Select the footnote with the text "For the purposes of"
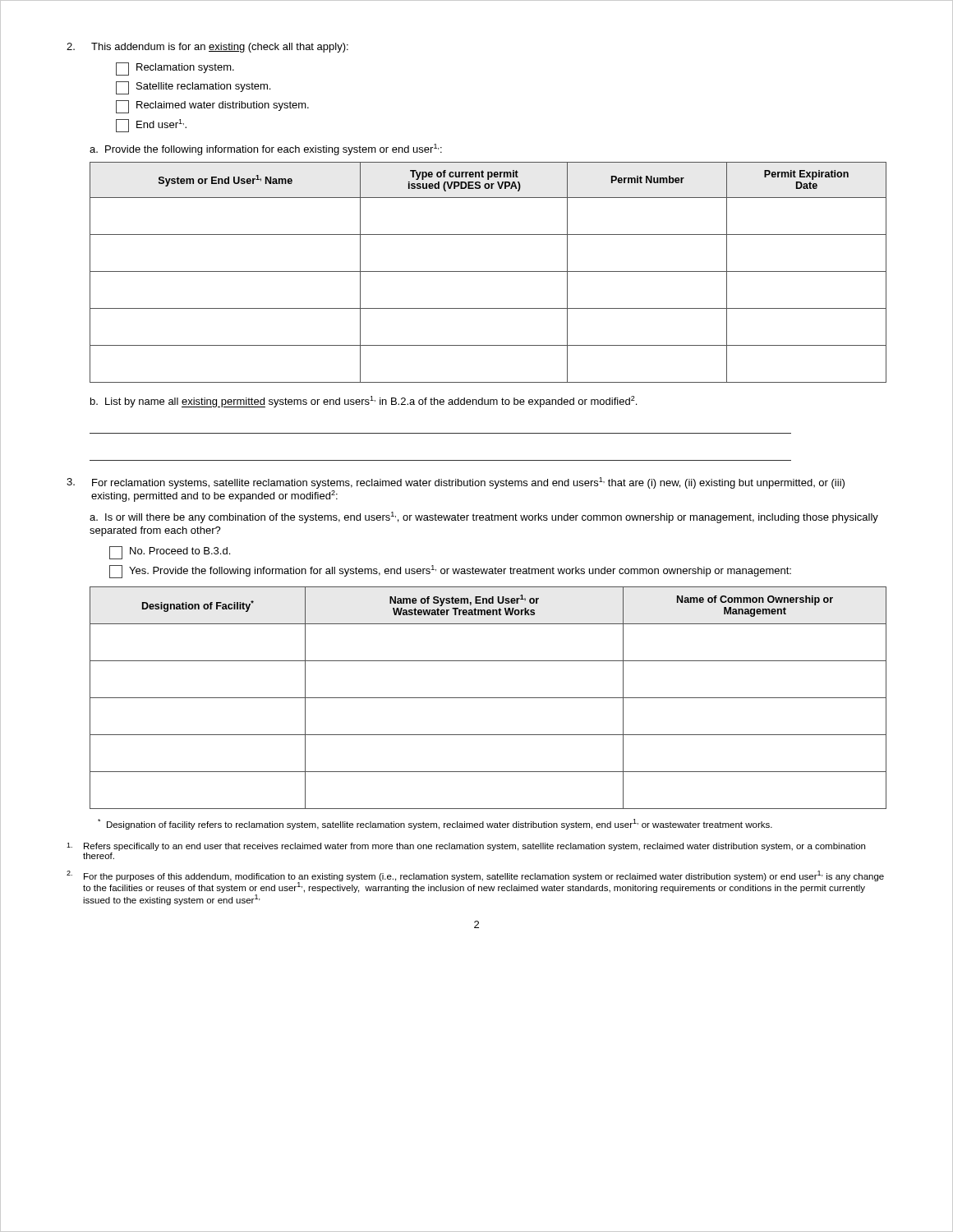This screenshot has height=1232, width=953. point(476,887)
